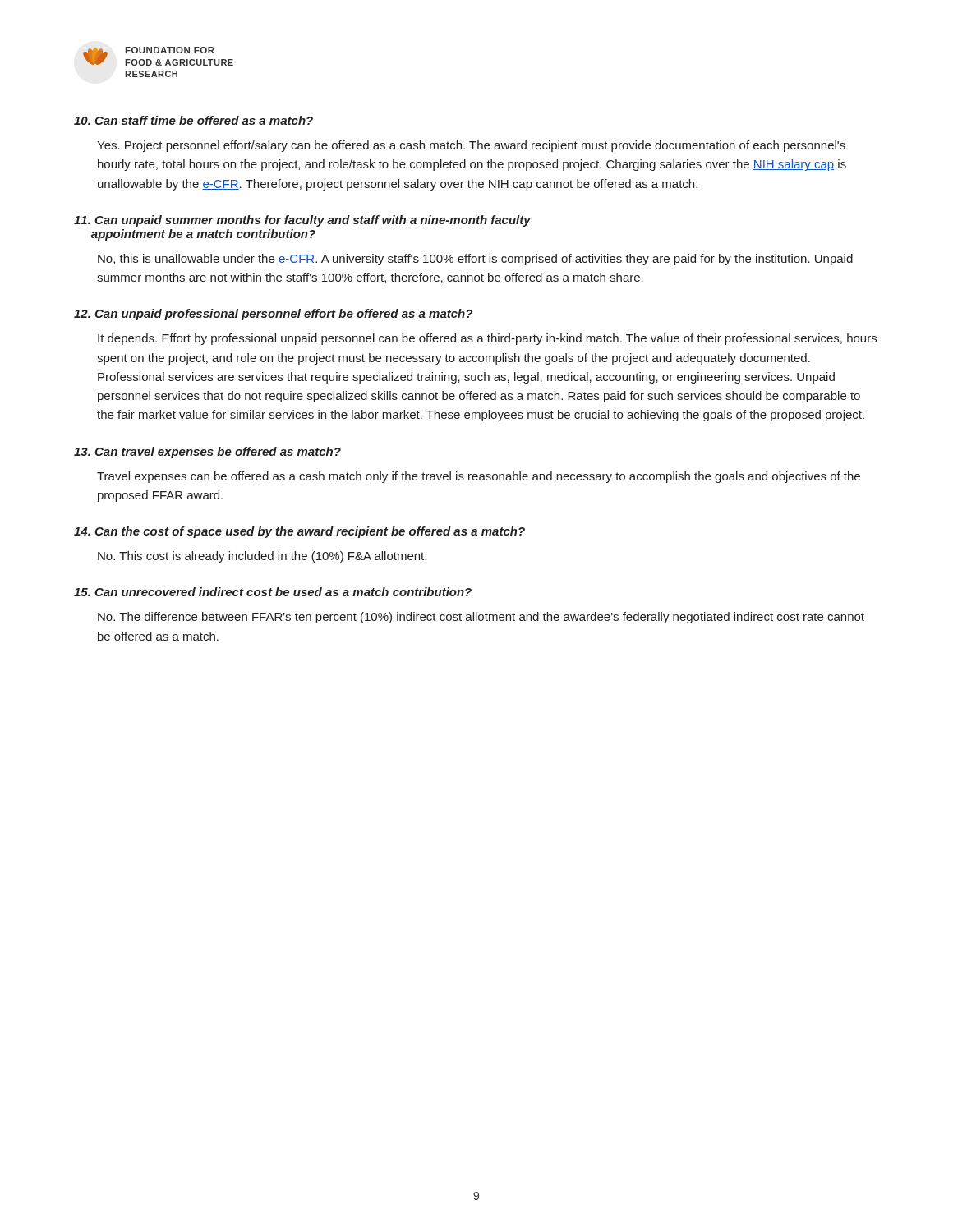This screenshot has height=1232, width=953.
Task: Find the block on this page that starts "It depends. Effort by professional unpaid personnel"
Action: (x=487, y=376)
